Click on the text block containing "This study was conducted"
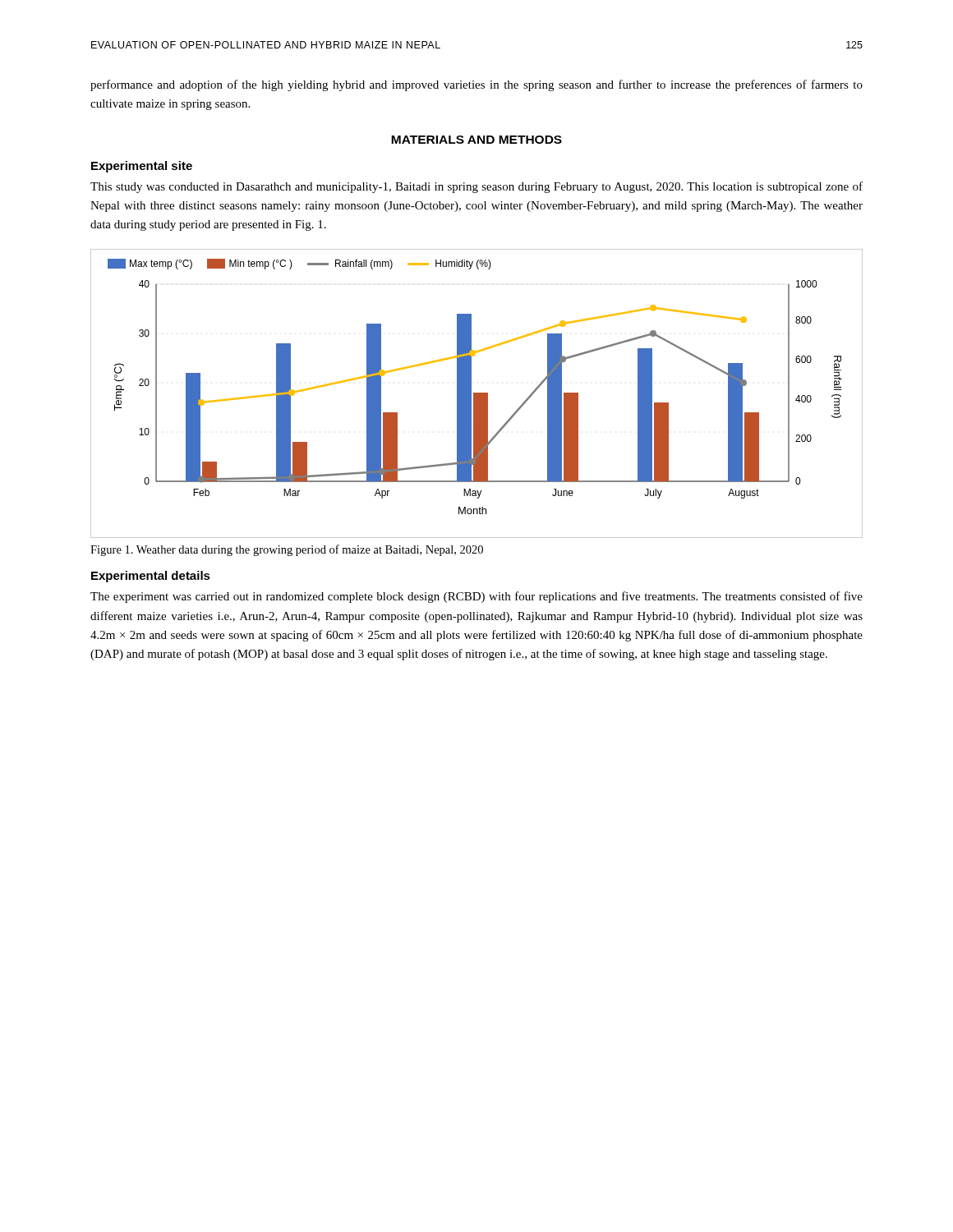953x1232 pixels. point(476,205)
